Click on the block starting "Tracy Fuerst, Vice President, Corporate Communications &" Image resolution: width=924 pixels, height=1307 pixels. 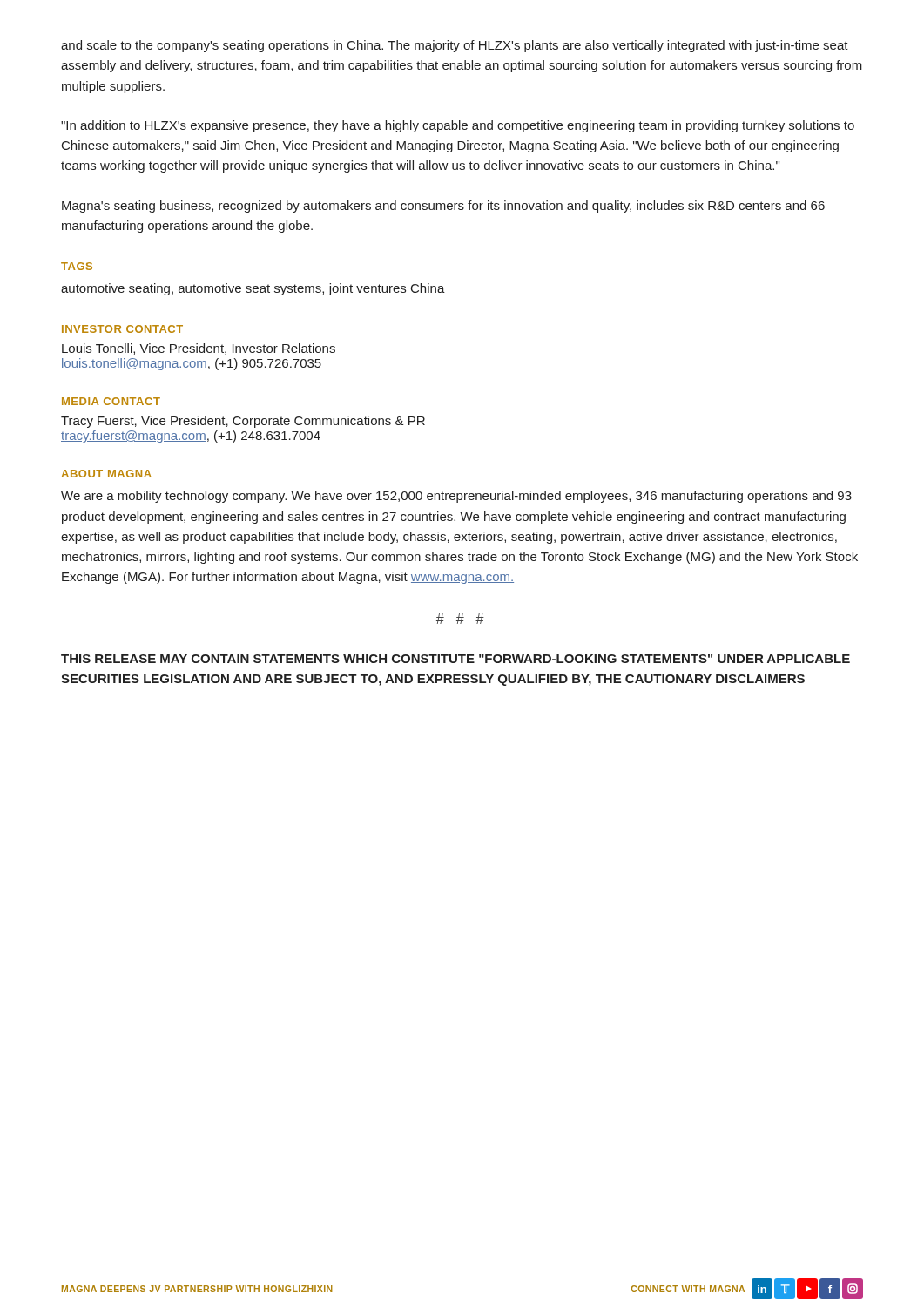tap(243, 428)
